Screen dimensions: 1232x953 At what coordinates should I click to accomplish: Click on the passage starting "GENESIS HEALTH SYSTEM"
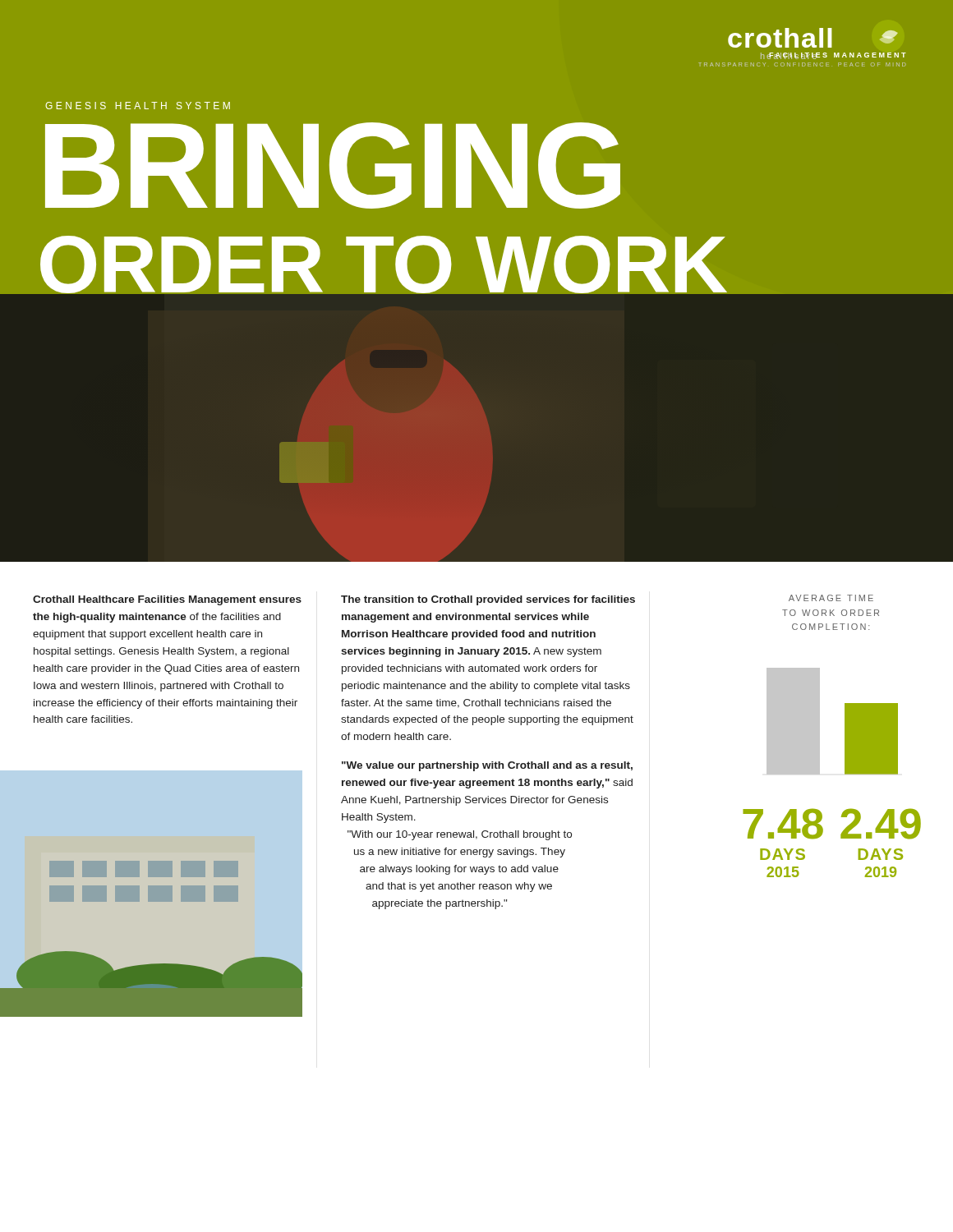tap(139, 106)
